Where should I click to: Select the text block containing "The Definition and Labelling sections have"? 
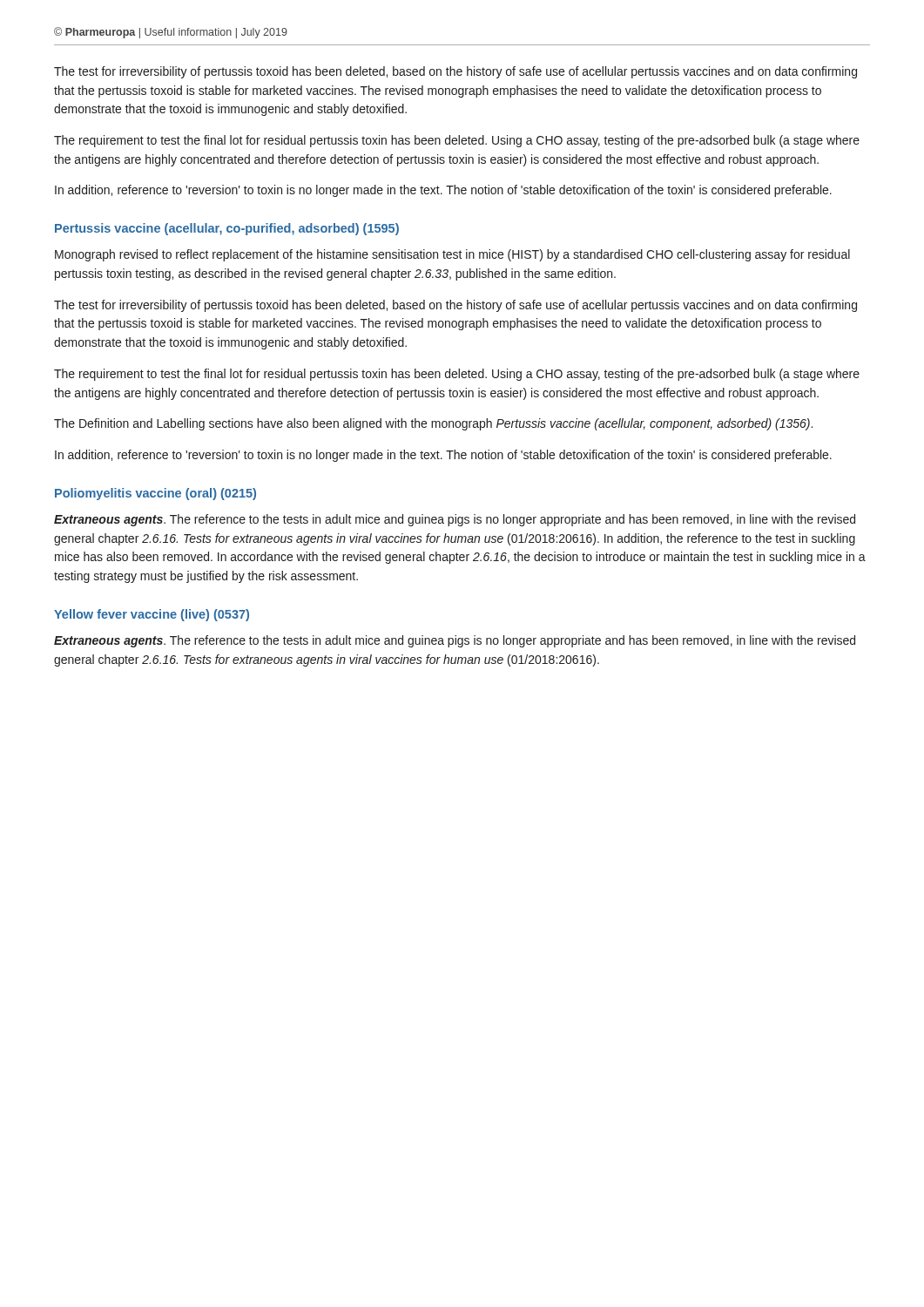[x=434, y=424]
